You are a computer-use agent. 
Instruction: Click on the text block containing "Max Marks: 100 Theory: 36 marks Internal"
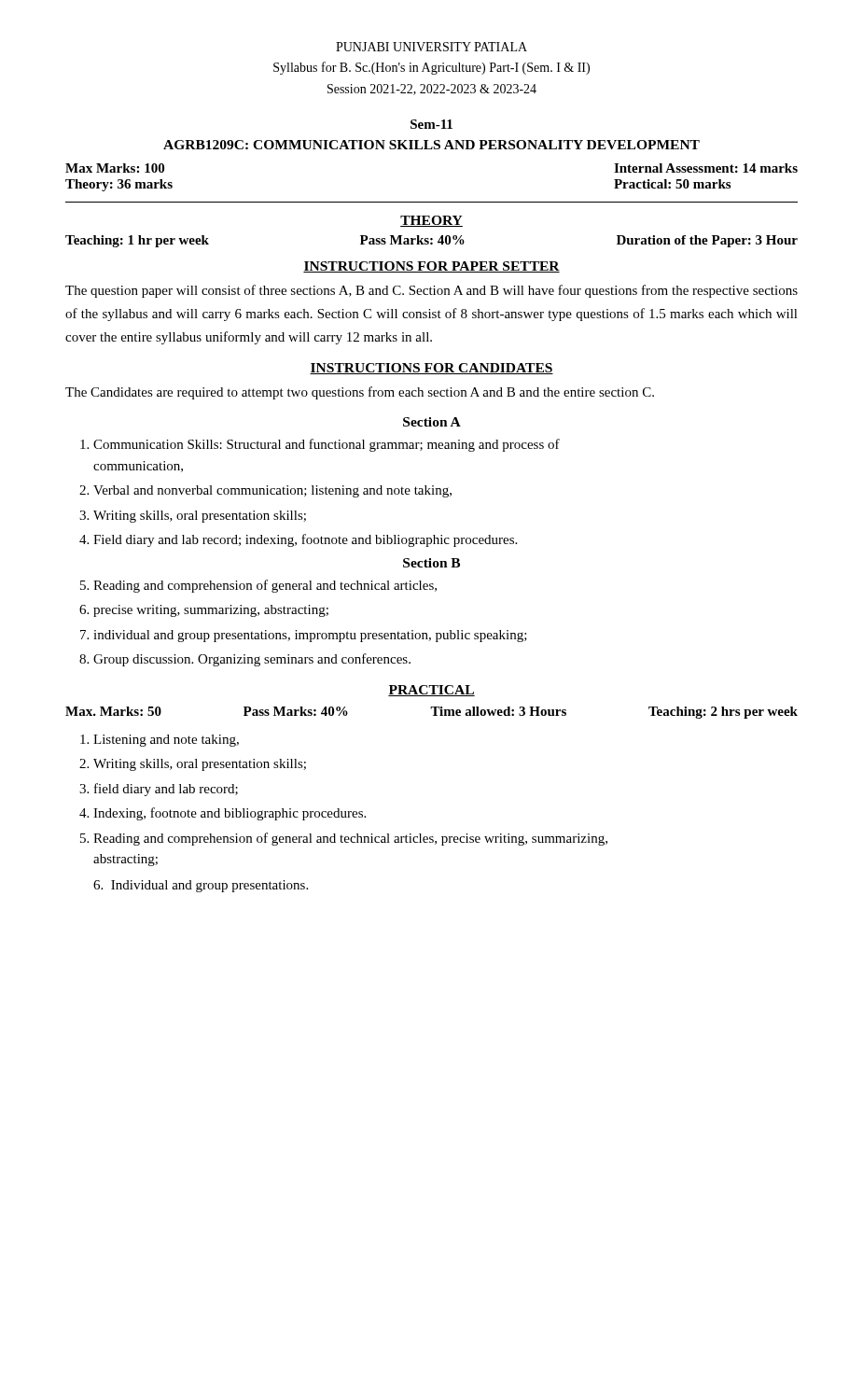pos(119,168)
